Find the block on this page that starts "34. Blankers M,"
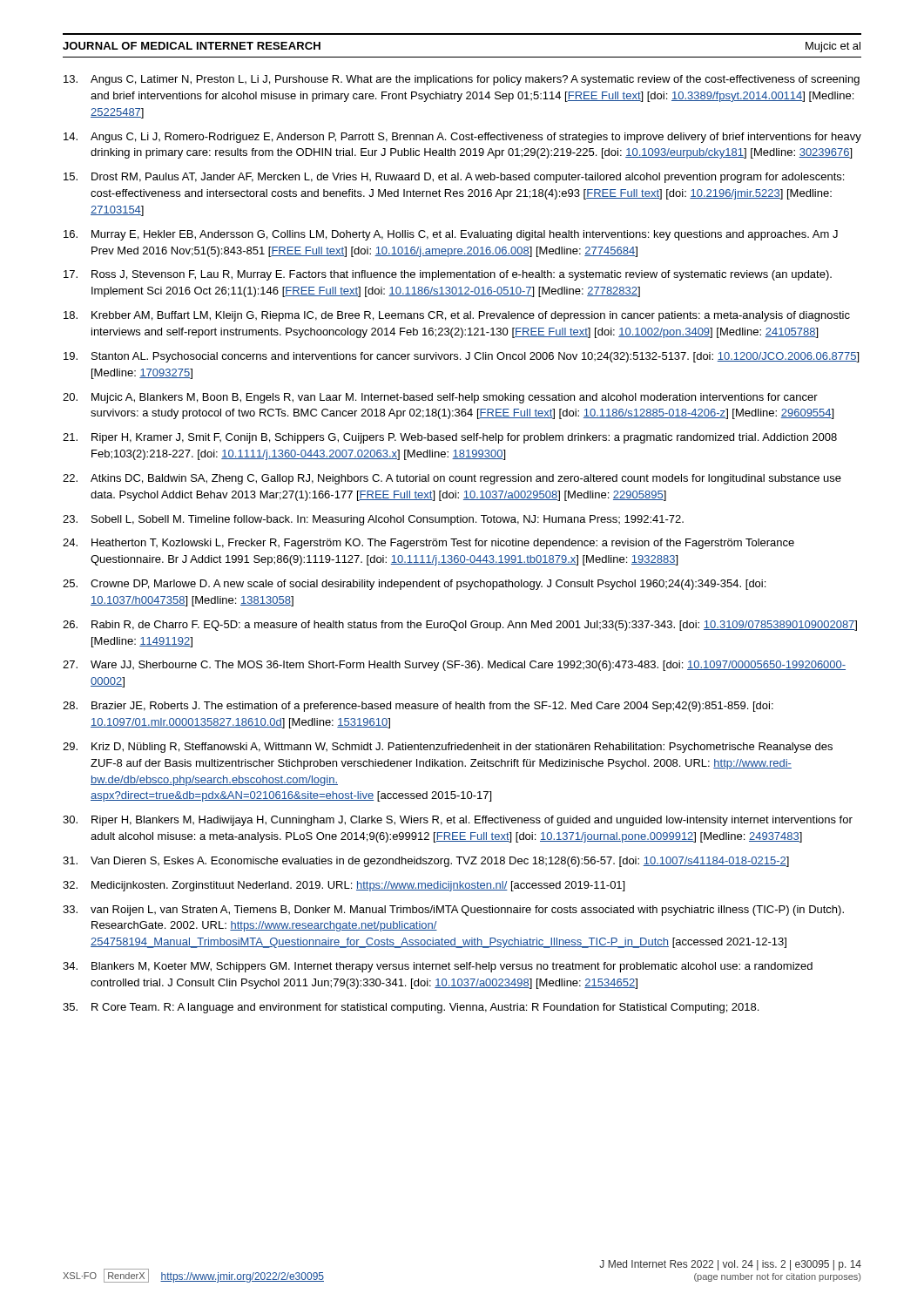 coord(462,975)
